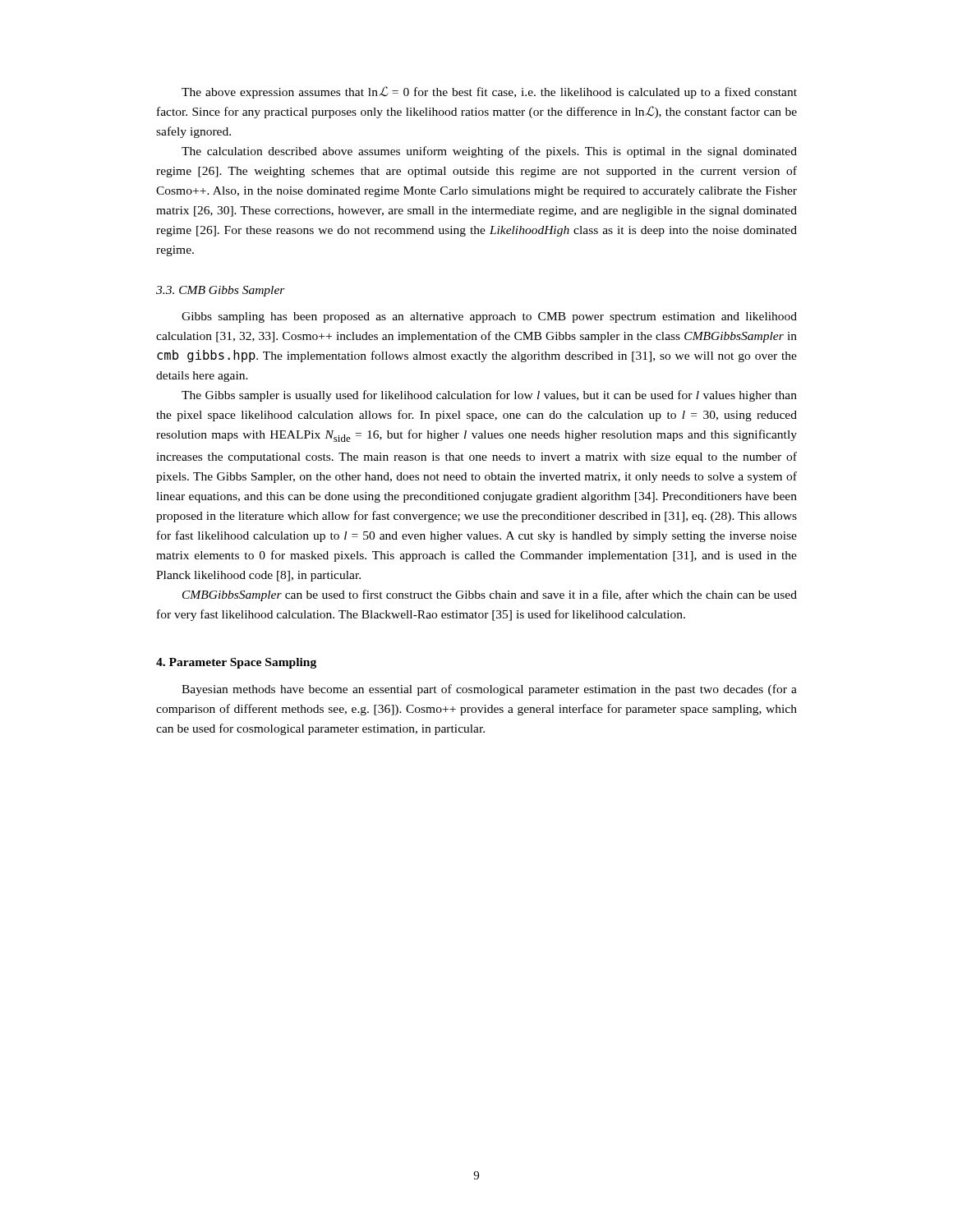Locate the section header with the text "4. Parameter Space Sampling"
Screen dimensions: 1232x953
click(x=236, y=663)
